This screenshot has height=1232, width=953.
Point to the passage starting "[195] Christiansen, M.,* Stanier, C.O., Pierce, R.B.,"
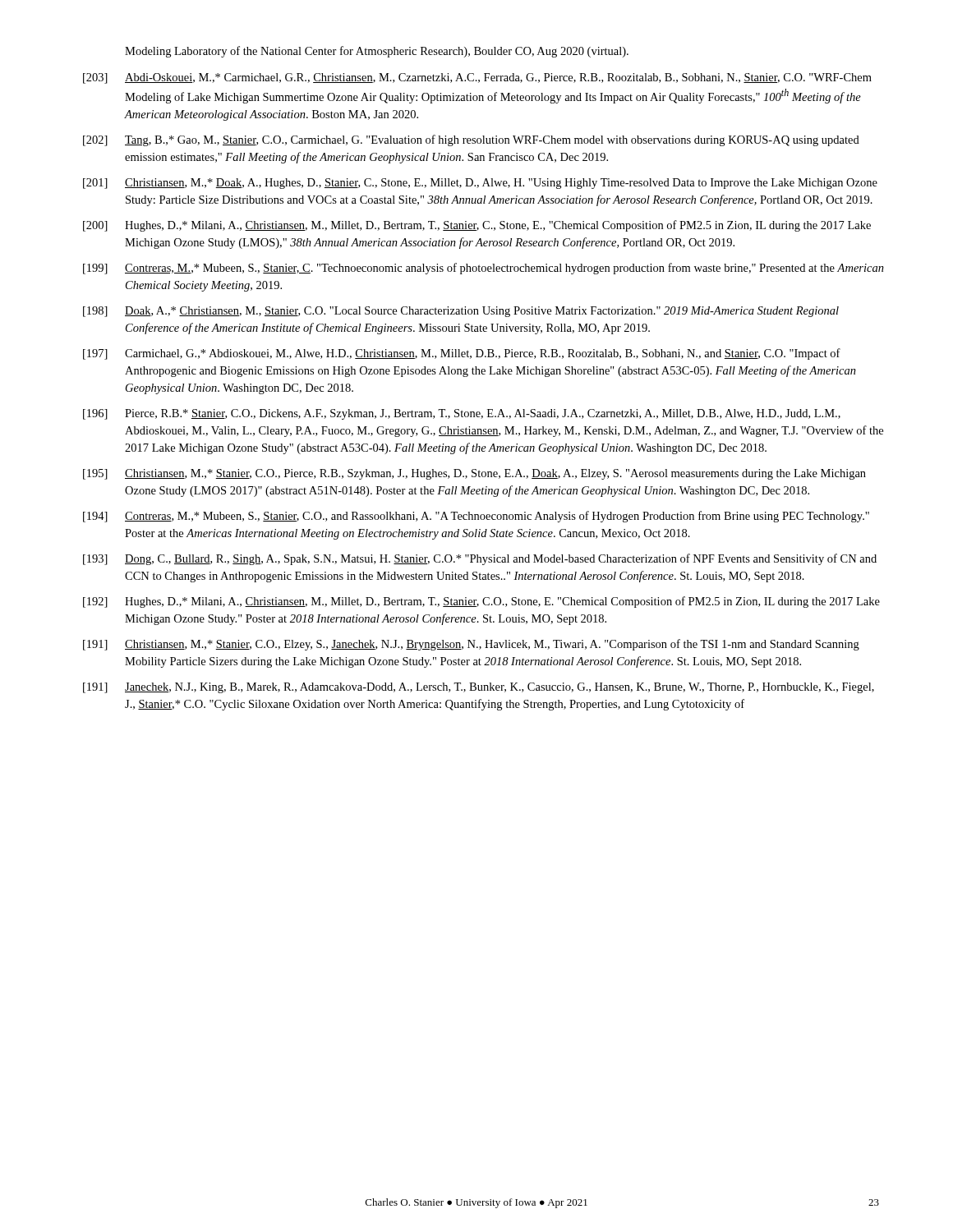[485, 482]
